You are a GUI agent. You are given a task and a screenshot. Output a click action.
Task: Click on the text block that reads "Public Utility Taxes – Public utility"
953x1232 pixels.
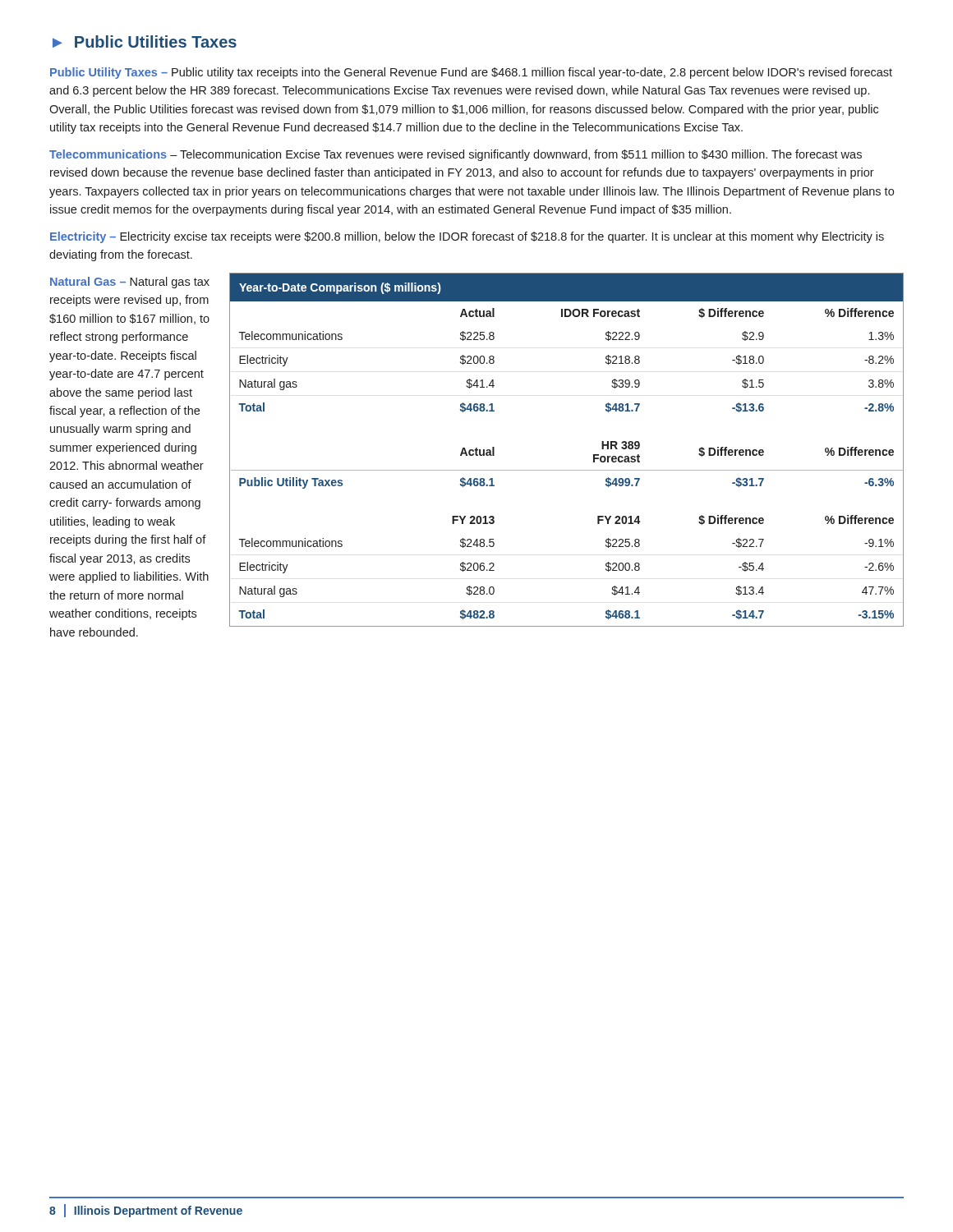tap(471, 100)
